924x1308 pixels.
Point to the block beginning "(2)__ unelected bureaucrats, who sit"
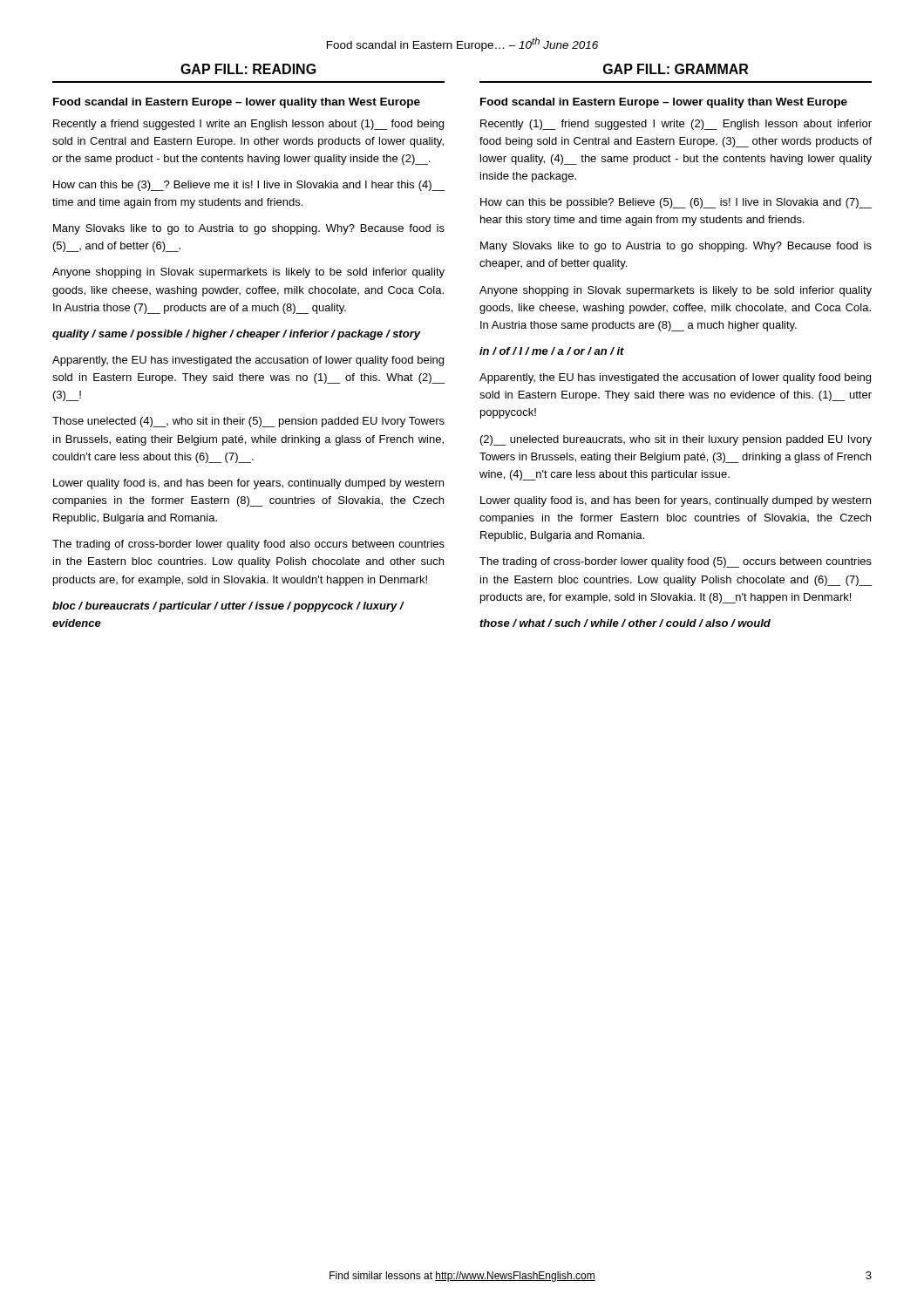click(x=676, y=456)
